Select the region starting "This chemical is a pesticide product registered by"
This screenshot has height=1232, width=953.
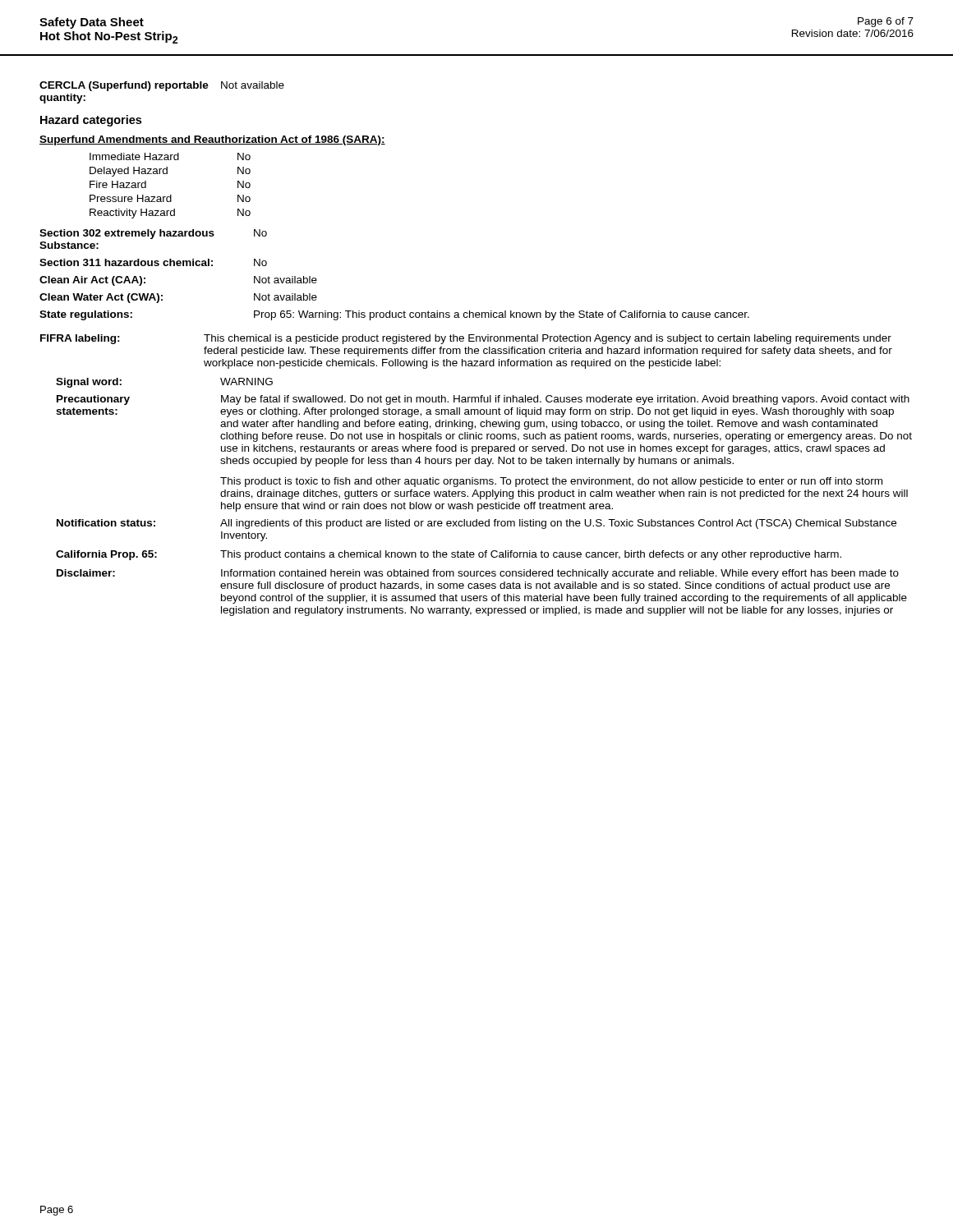click(x=548, y=350)
